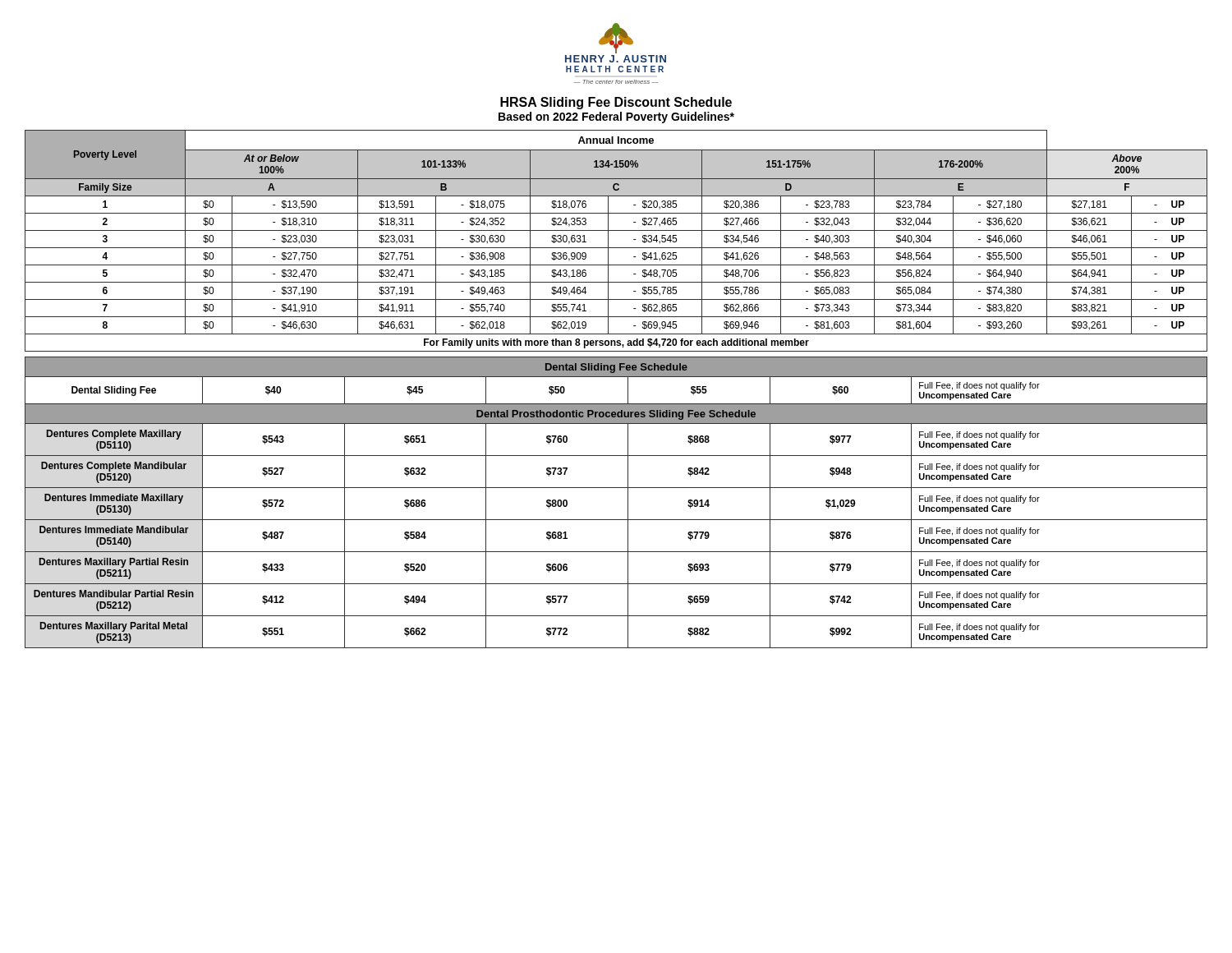Click on the title containing "HRSA Sliding Fee Discount"
1232x953 pixels.
tap(616, 109)
